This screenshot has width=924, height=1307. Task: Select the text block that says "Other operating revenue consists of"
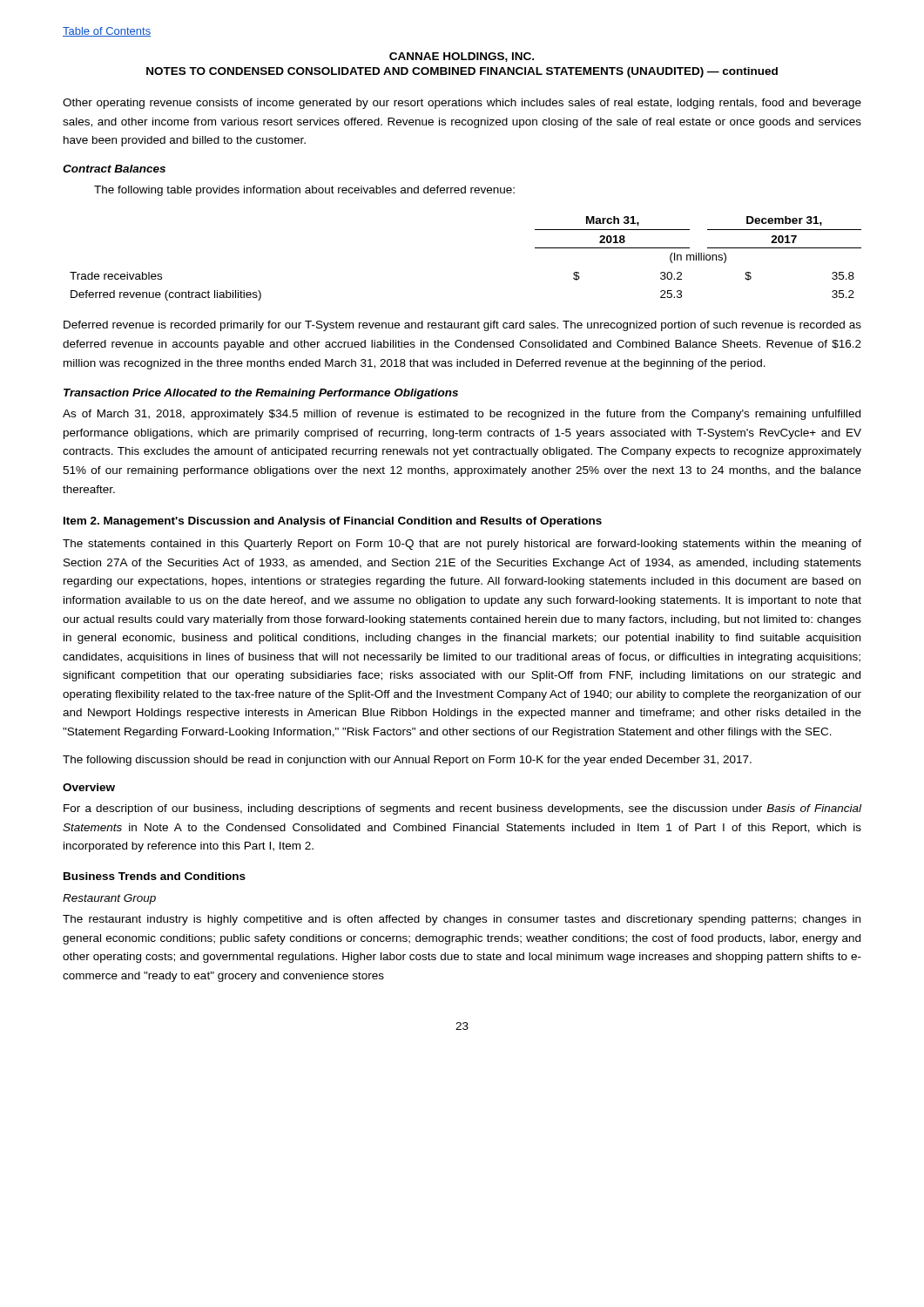462,121
